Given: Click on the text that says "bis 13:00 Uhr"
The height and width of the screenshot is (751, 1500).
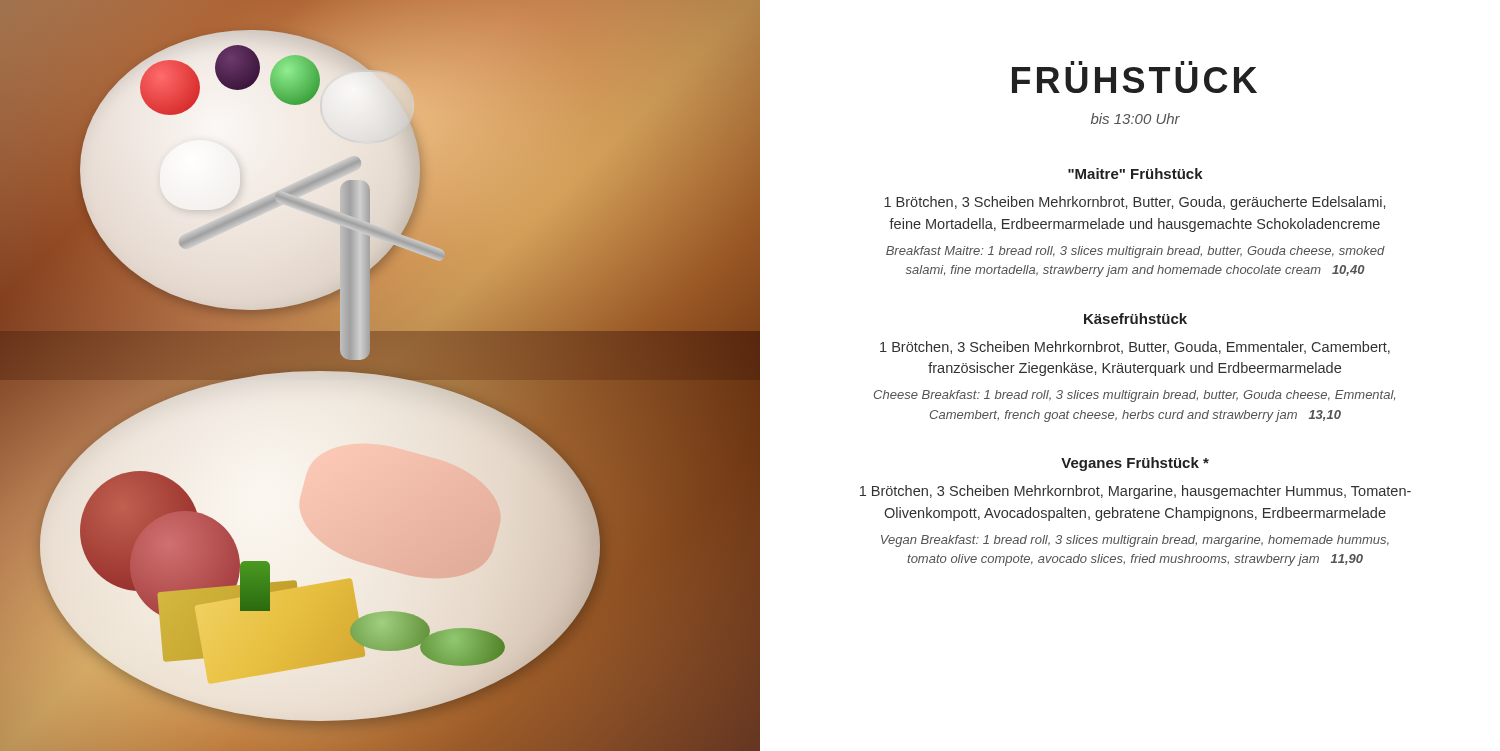Looking at the screenshot, I should pyautogui.click(x=1135, y=119).
